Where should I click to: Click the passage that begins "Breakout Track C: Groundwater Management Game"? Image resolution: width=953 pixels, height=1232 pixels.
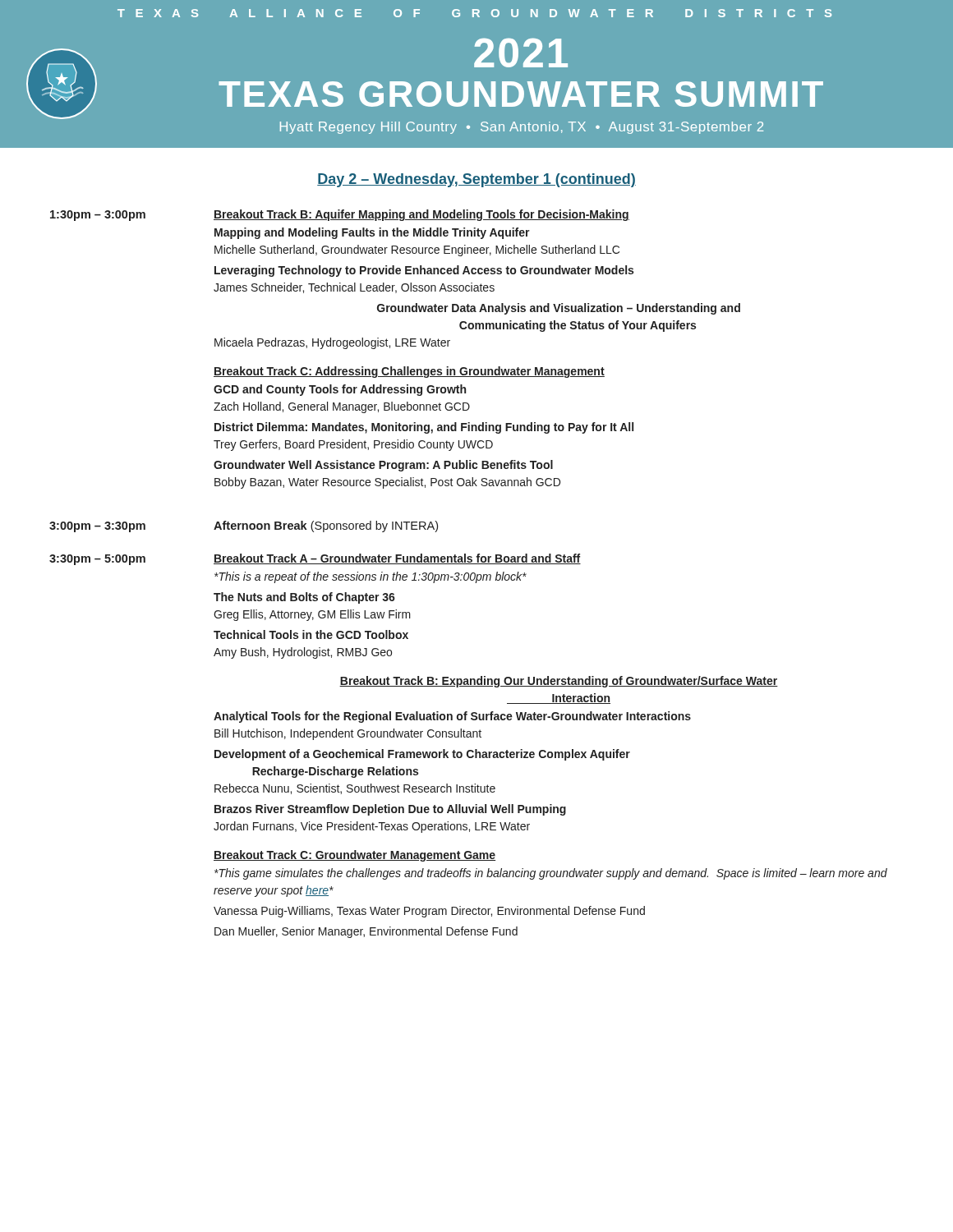[x=354, y=856]
